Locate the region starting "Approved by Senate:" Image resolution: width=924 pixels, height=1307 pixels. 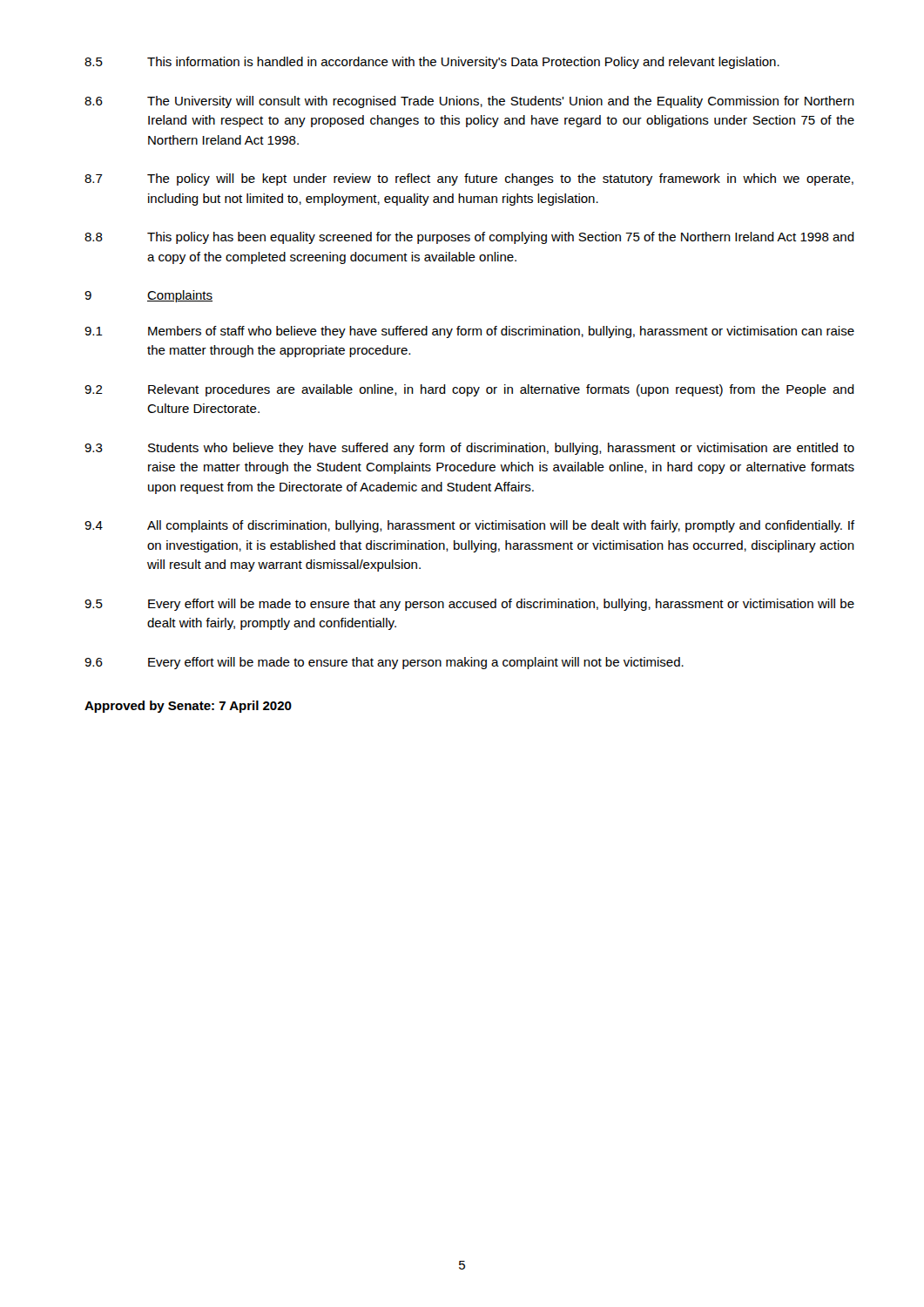pyautogui.click(x=188, y=705)
